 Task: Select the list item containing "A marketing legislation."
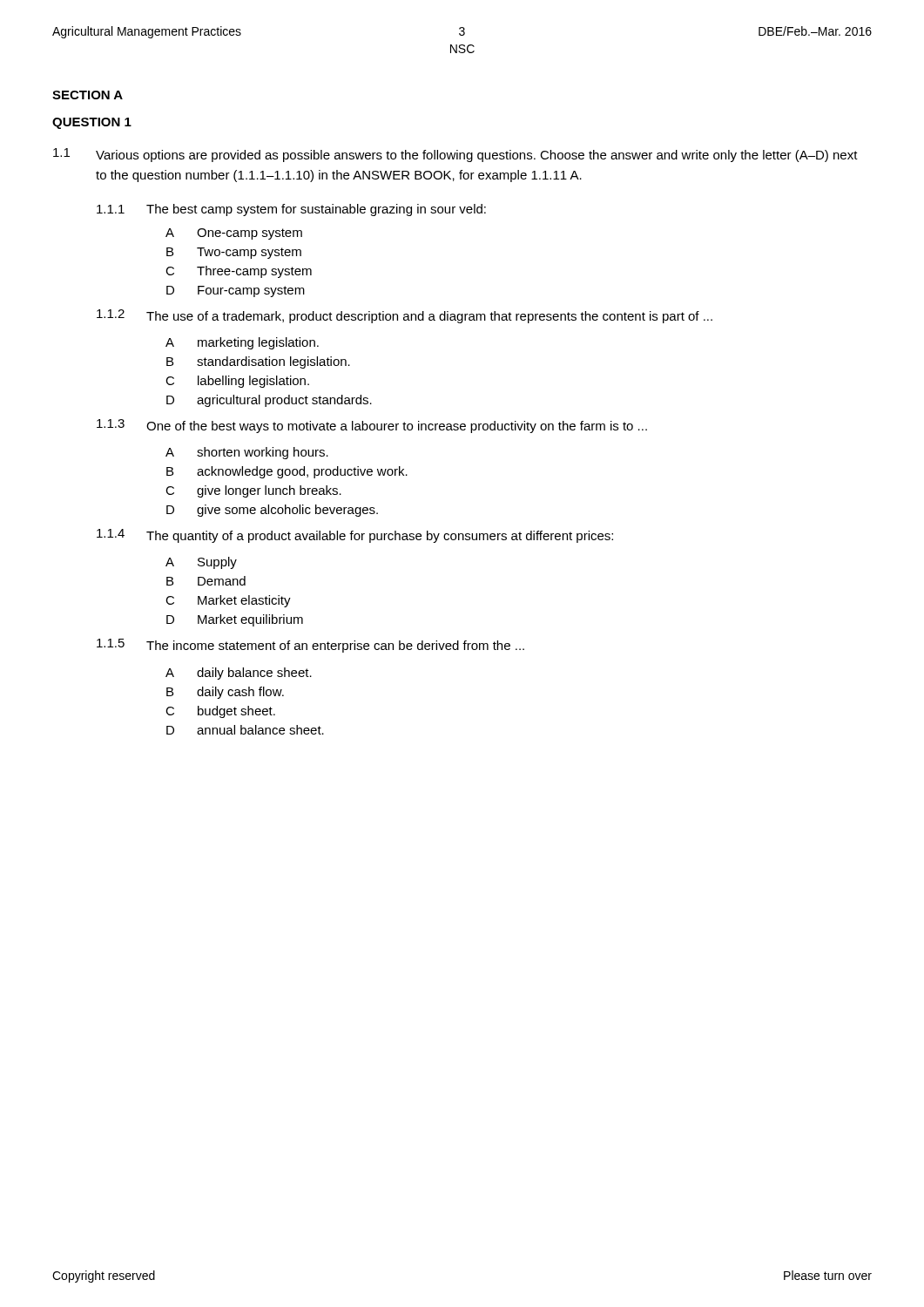(x=242, y=343)
